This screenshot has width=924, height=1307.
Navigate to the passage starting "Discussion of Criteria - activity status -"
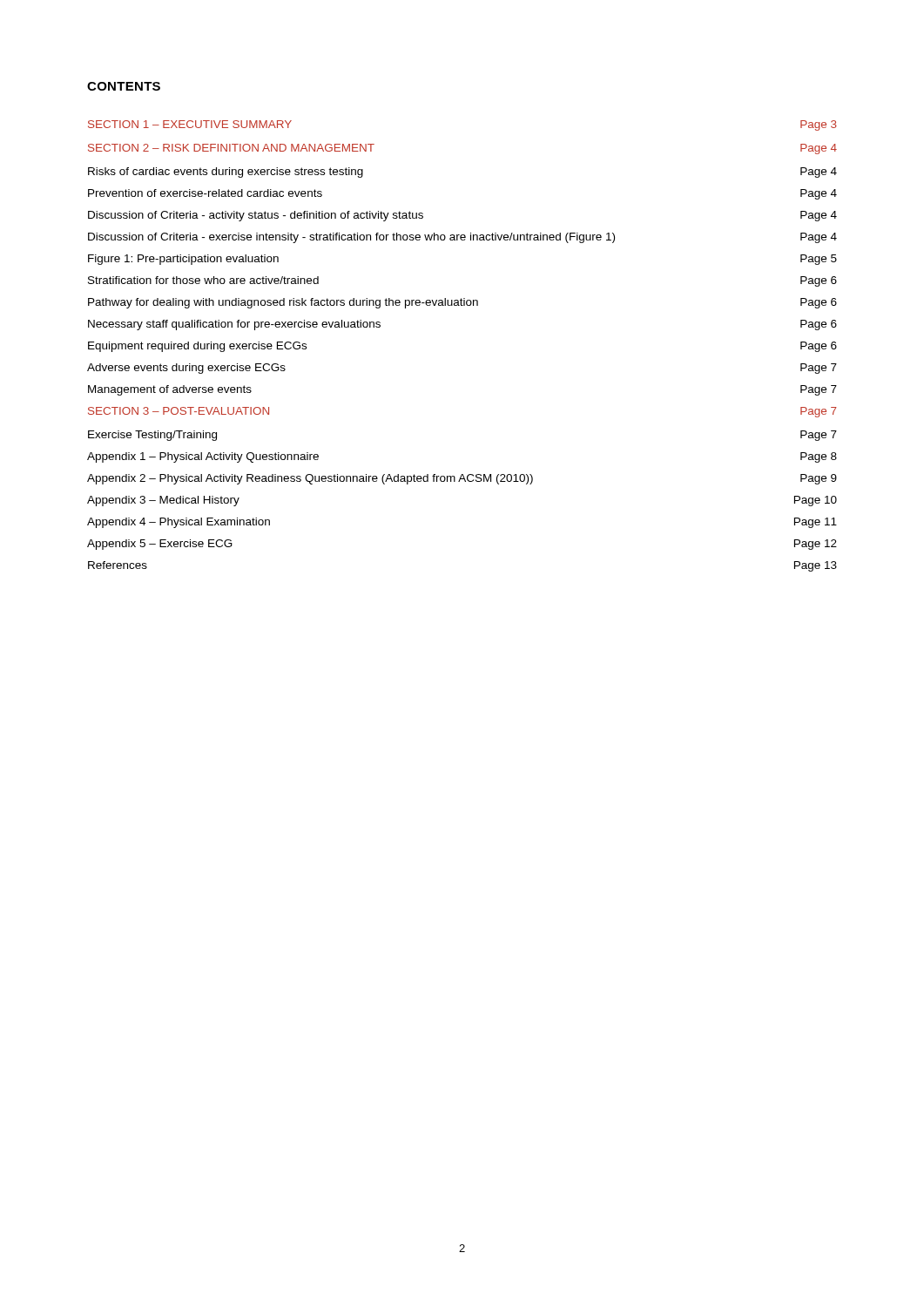tap(257, 217)
